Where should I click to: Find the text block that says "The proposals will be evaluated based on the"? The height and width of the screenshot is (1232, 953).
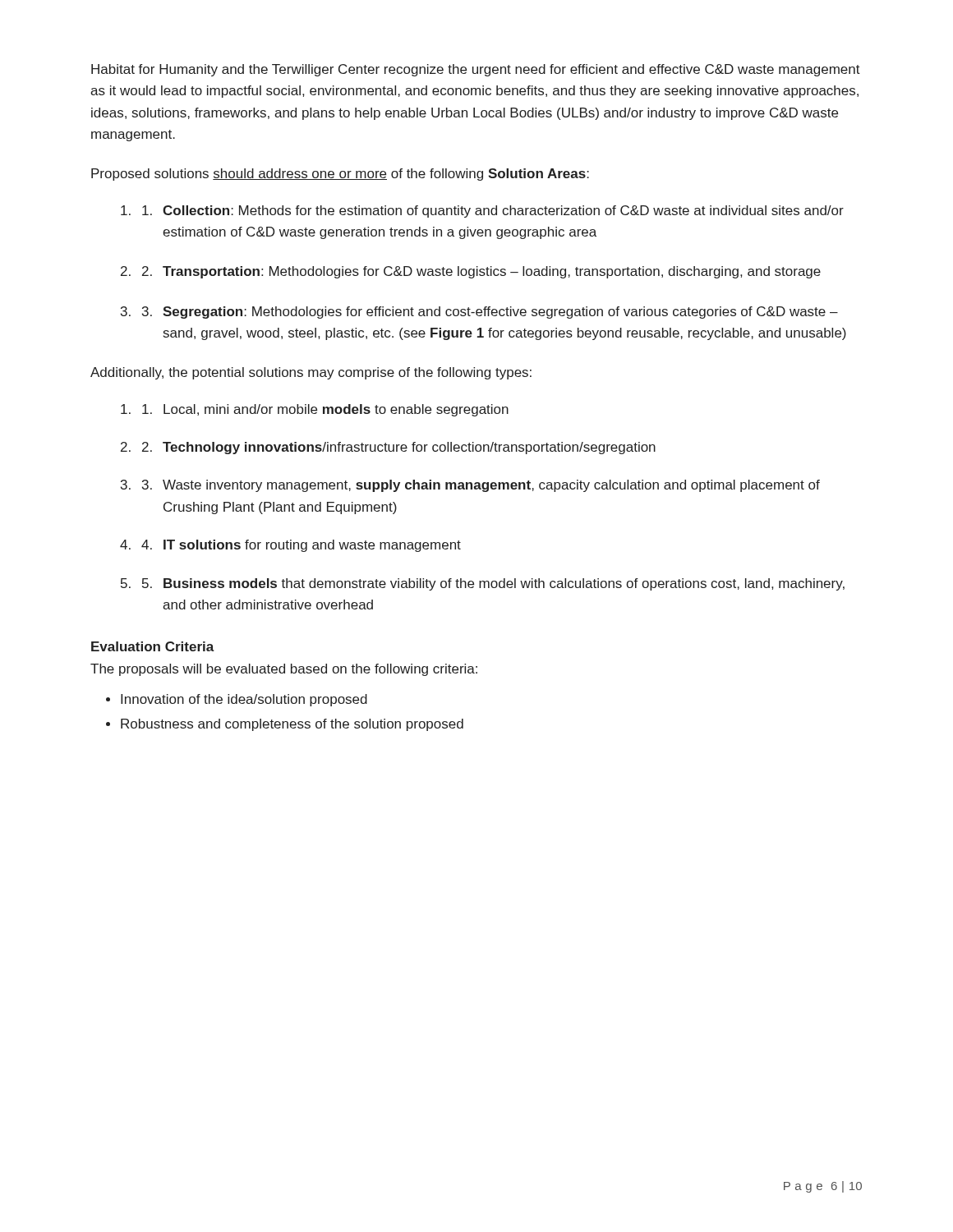click(284, 669)
